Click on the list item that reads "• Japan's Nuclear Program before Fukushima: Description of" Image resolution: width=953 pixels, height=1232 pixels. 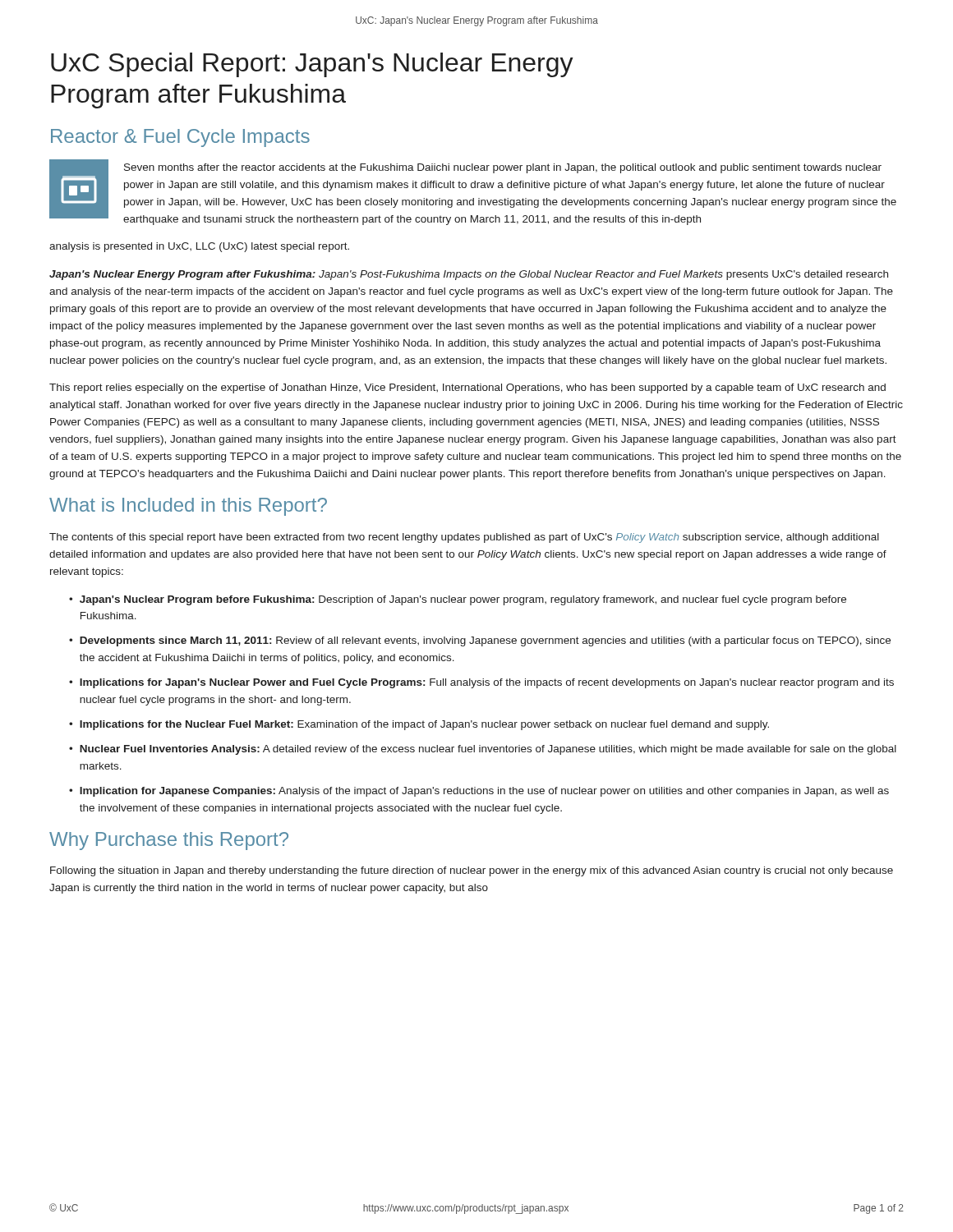coord(486,608)
